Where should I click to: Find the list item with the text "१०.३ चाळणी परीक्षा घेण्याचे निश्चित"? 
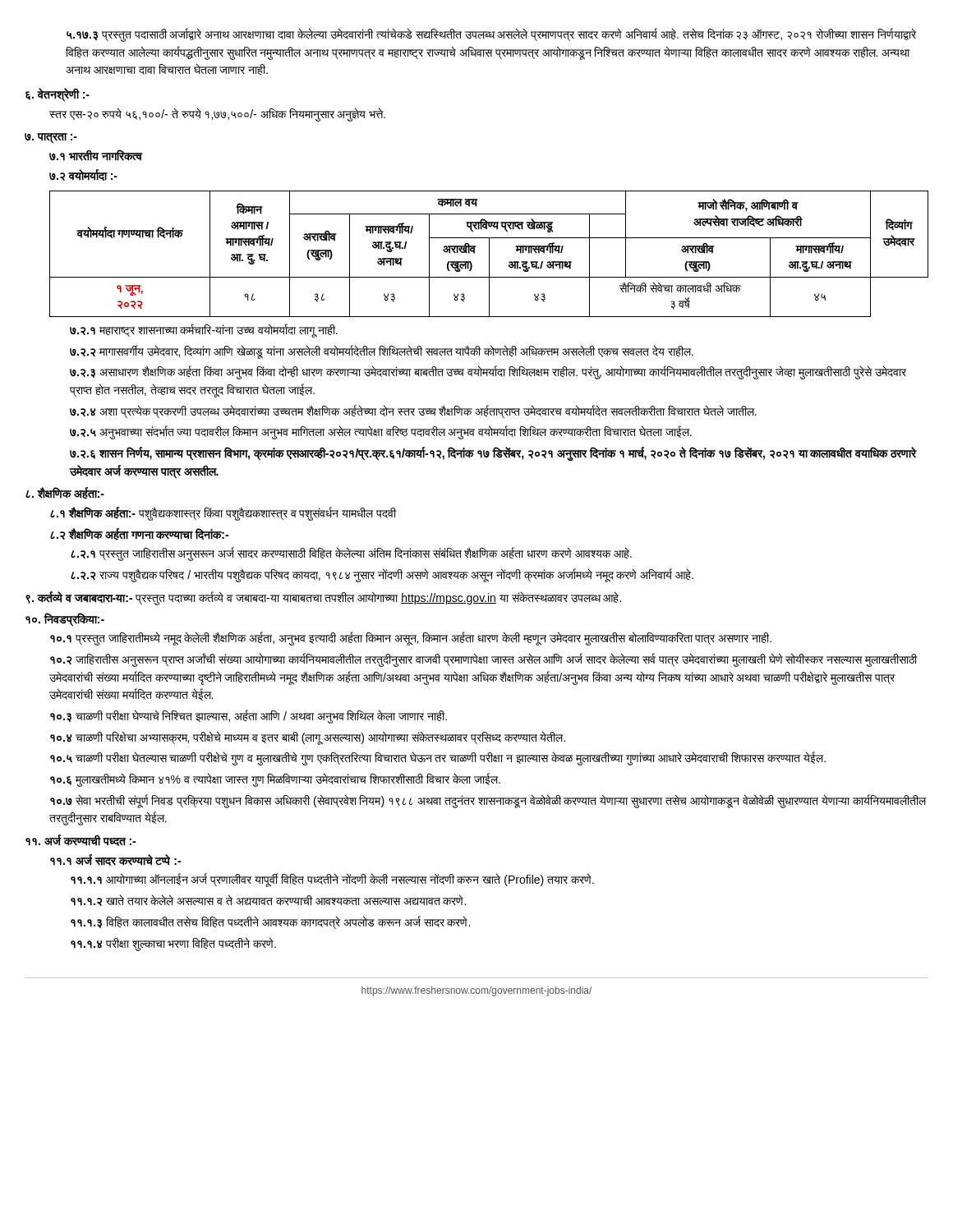click(x=249, y=717)
